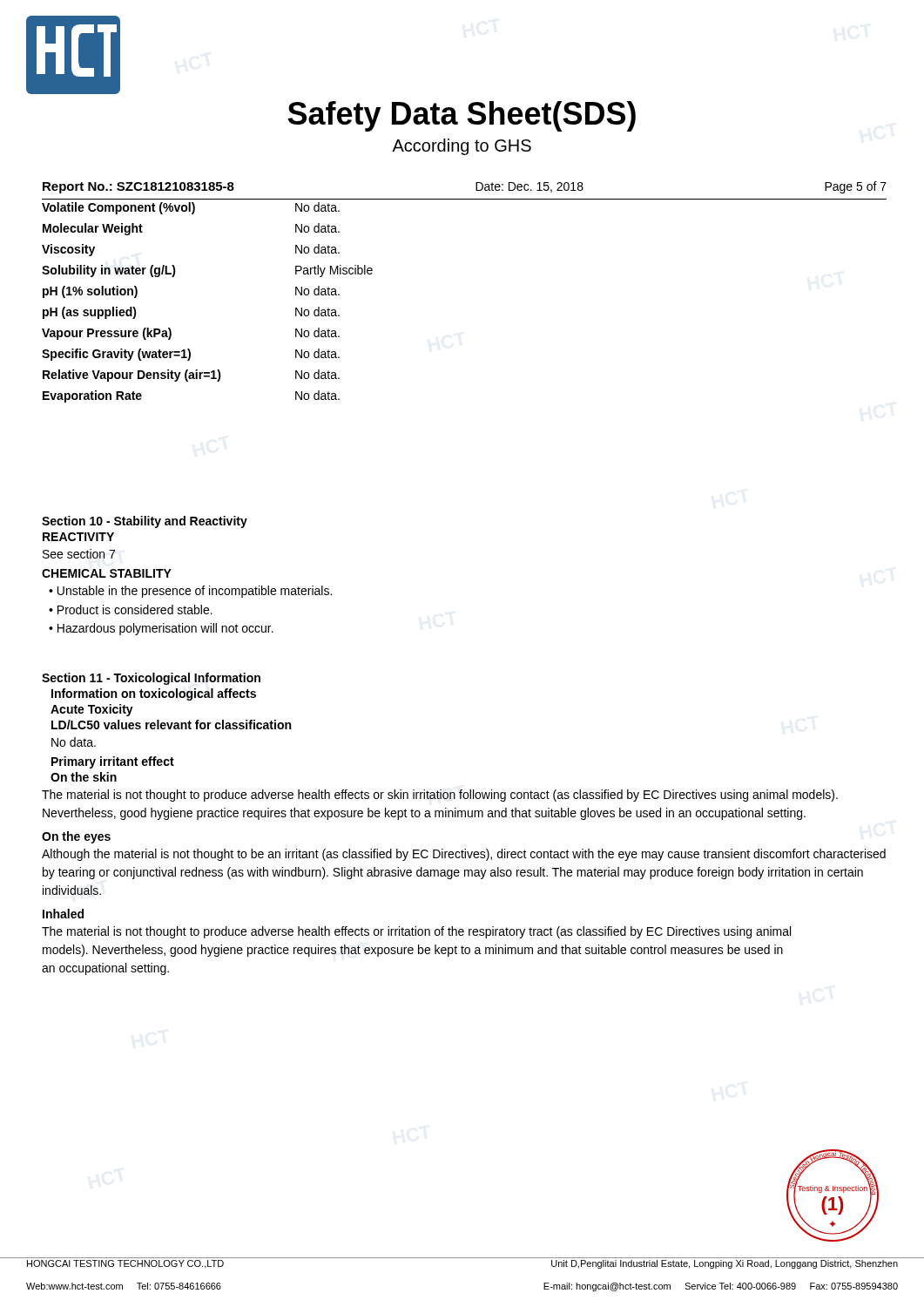
Task: Locate the element starting "On the skin"
Action: coord(84,777)
